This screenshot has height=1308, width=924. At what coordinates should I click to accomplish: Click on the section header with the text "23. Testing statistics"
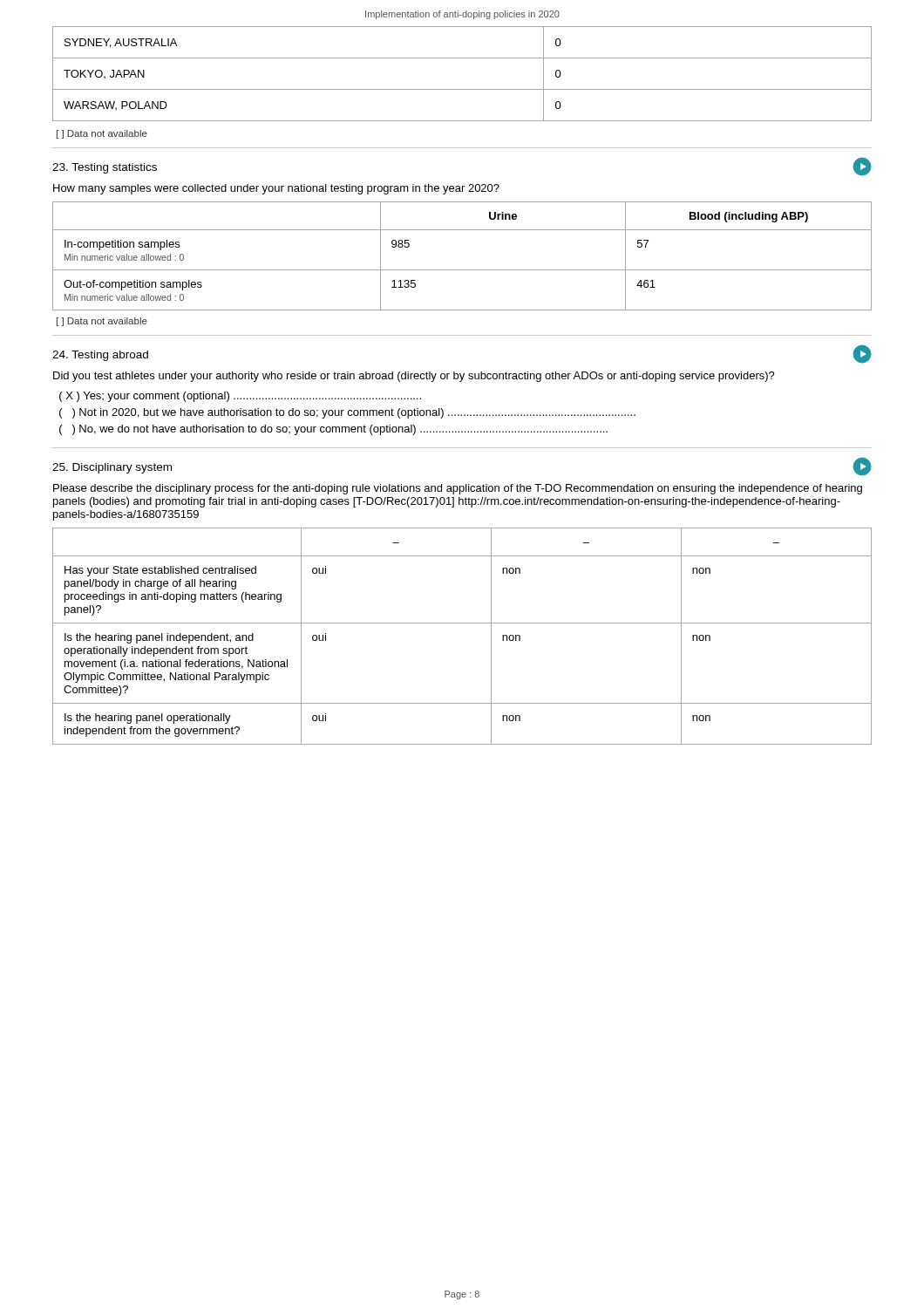[x=105, y=167]
